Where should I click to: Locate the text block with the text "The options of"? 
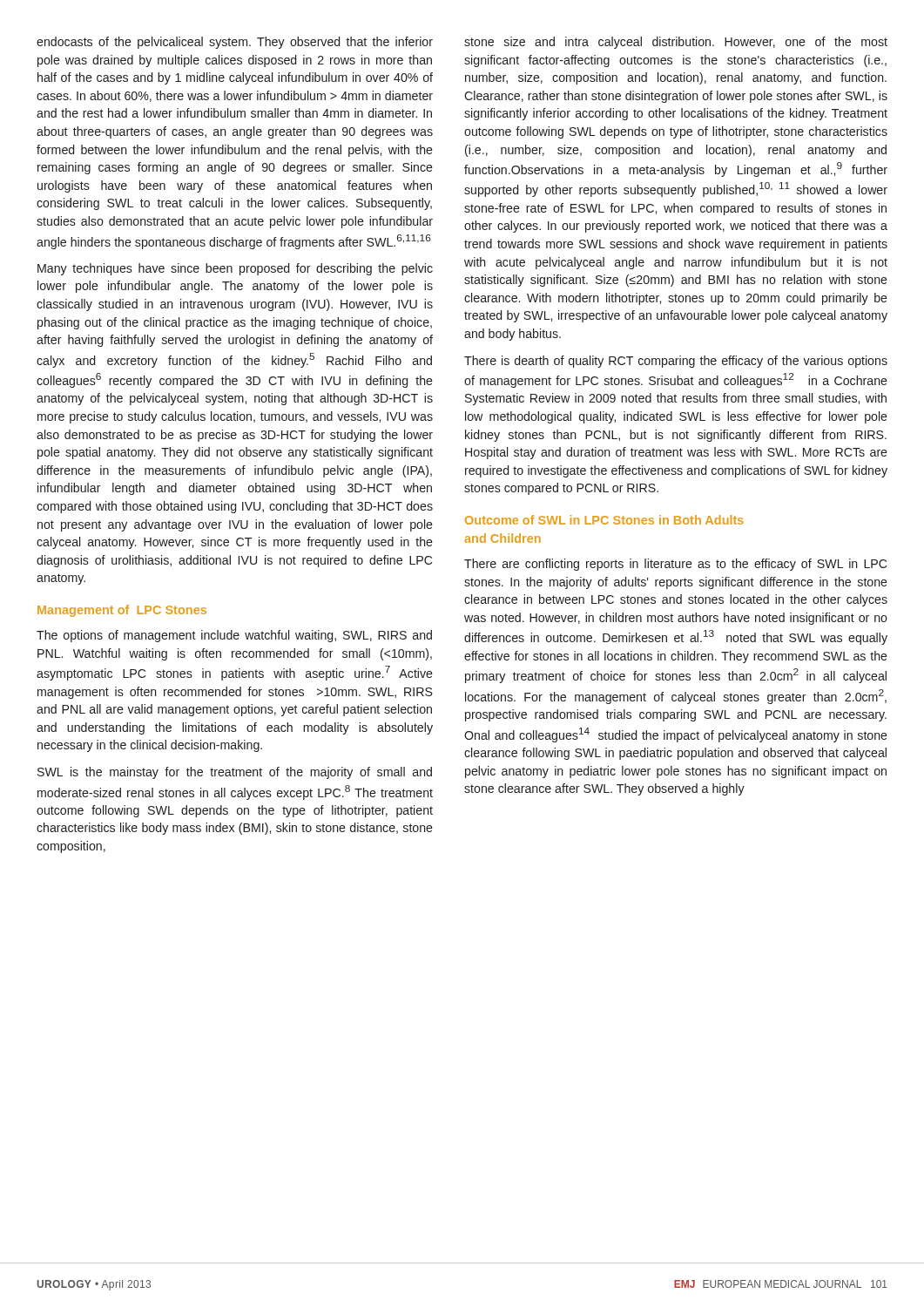click(235, 691)
